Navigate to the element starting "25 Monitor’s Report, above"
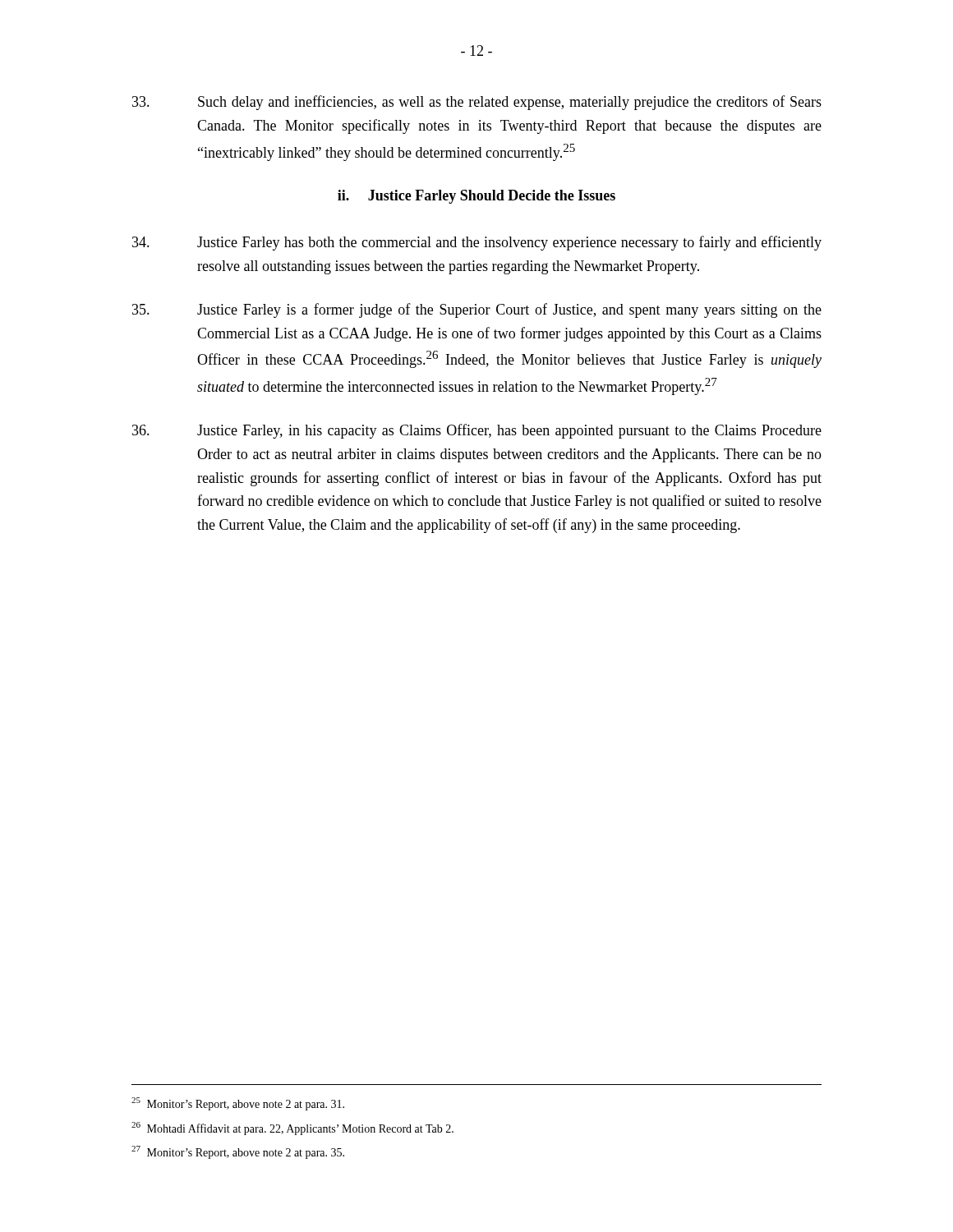This screenshot has width=953, height=1232. (x=238, y=1103)
